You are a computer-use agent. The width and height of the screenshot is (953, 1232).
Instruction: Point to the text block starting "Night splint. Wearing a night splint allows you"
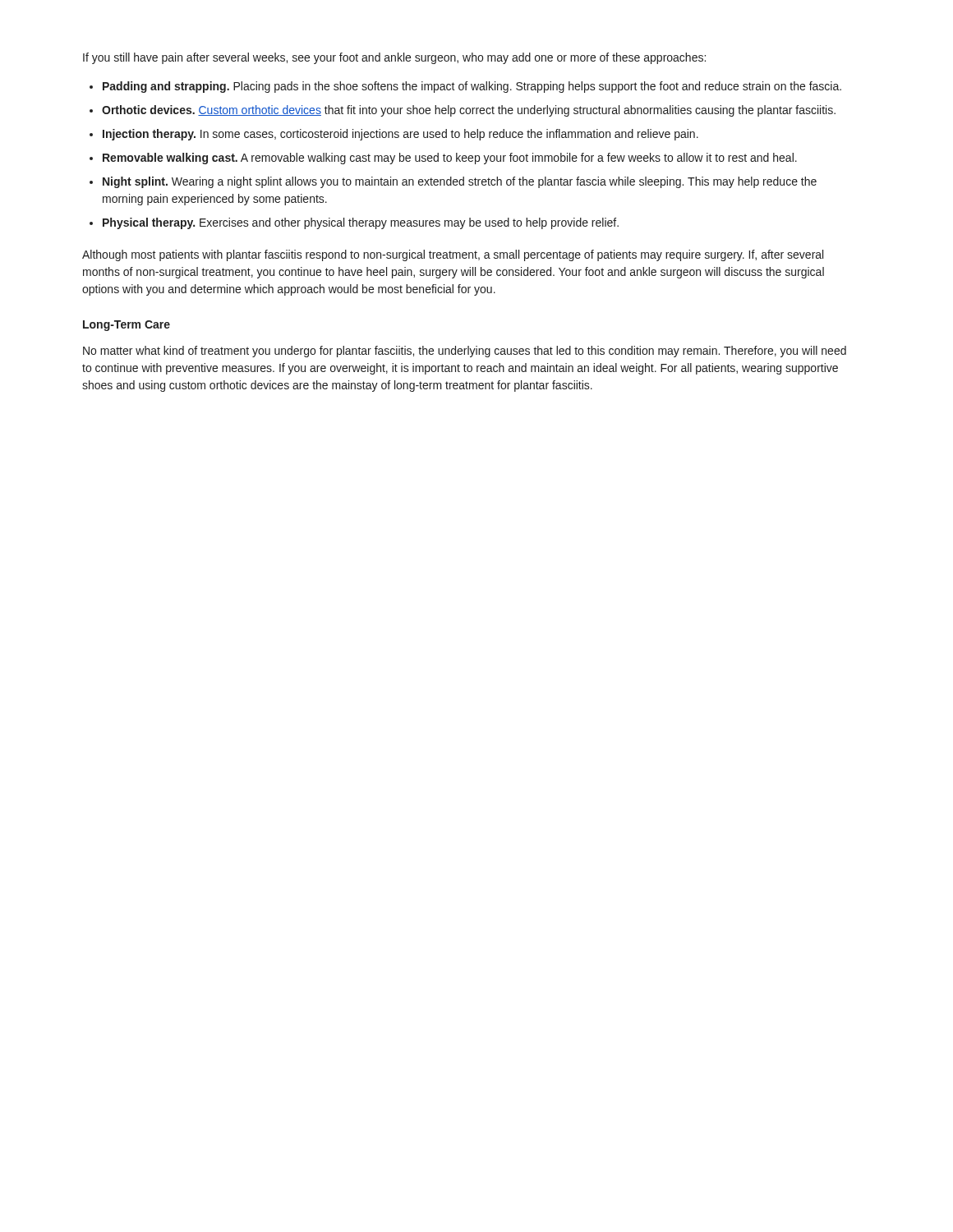459,190
